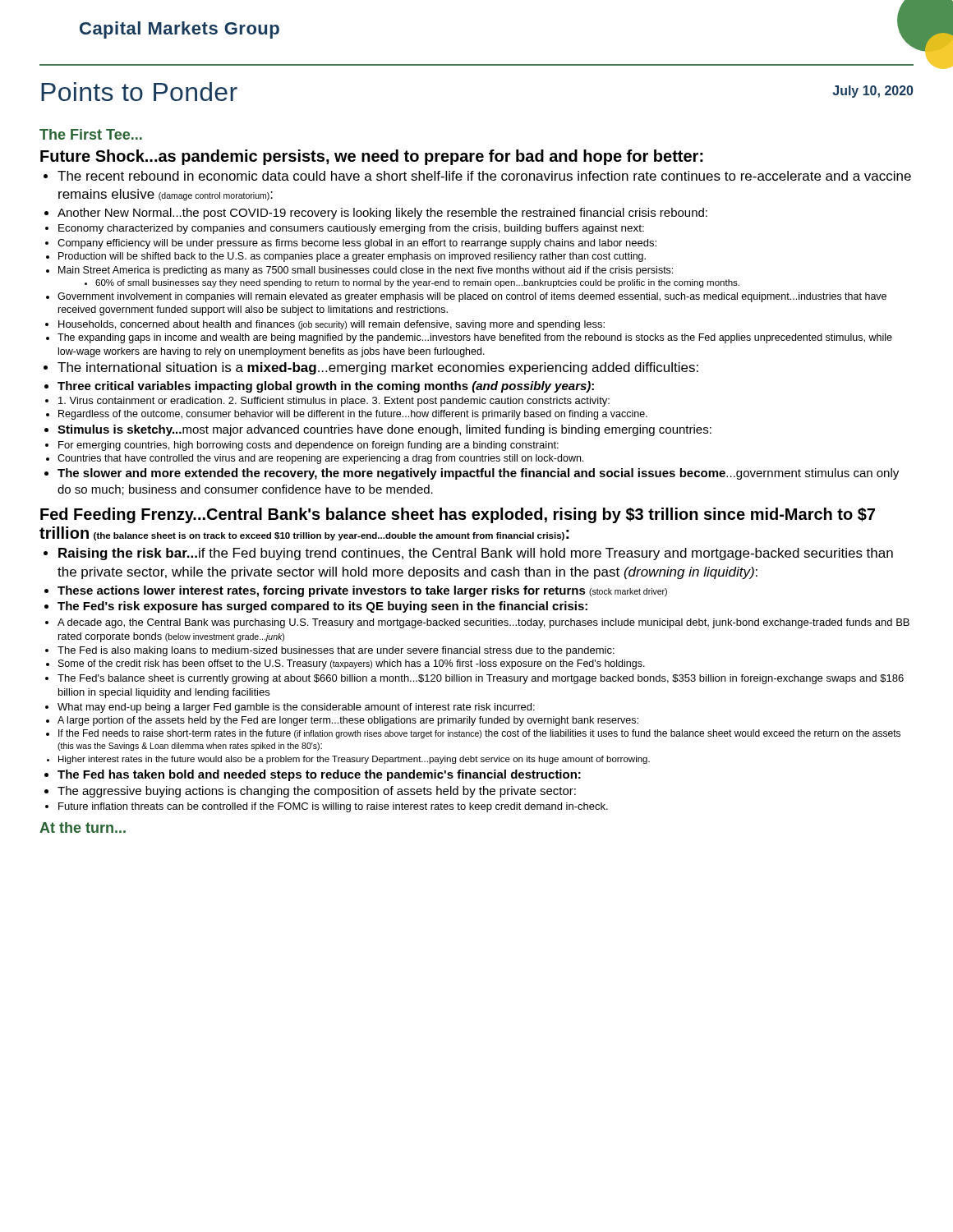The height and width of the screenshot is (1232, 953).
Task: Click on the list item containing "The Fed has taken bold and needed"
Action: [x=476, y=774]
